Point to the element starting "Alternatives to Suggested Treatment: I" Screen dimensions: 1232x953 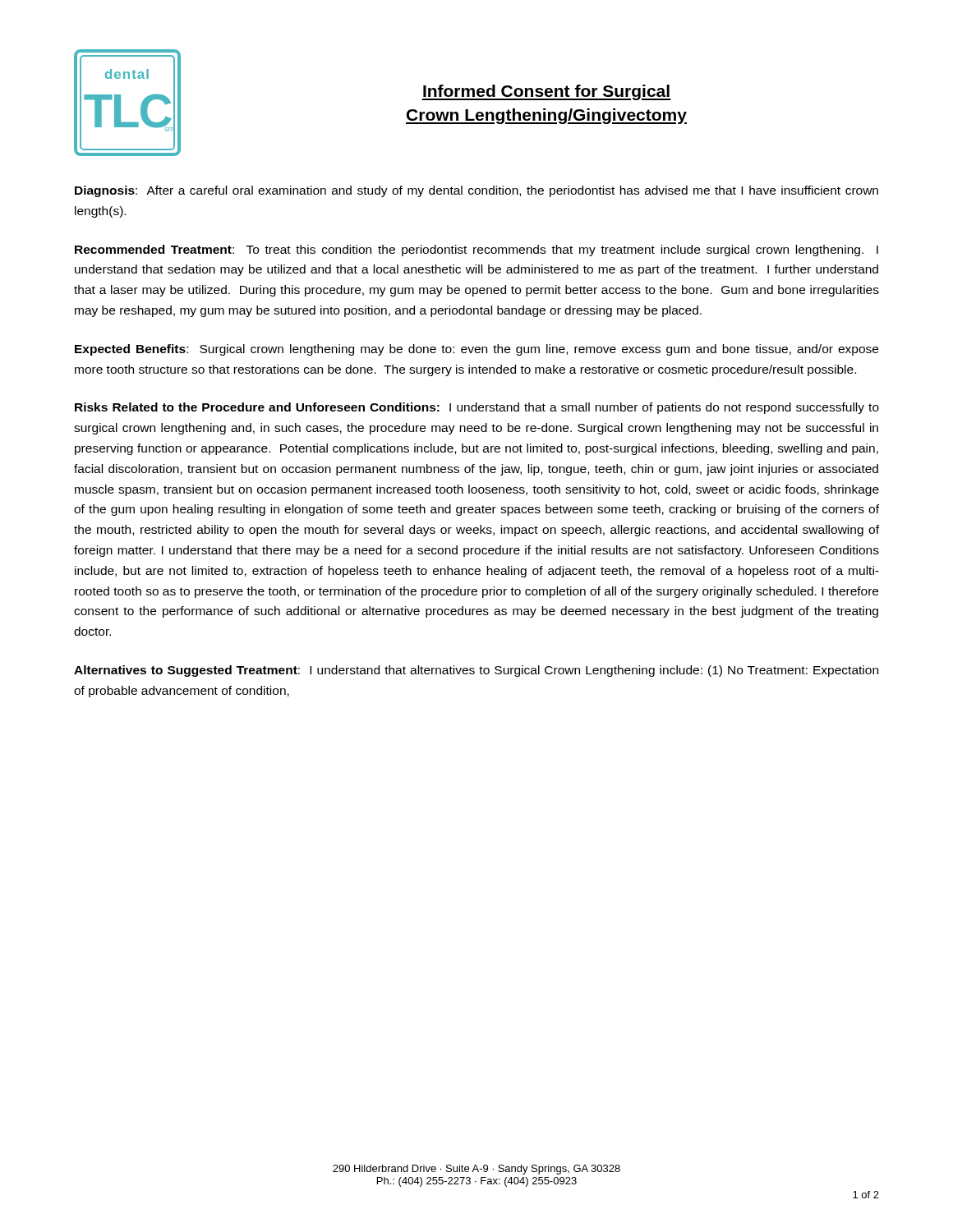[476, 680]
